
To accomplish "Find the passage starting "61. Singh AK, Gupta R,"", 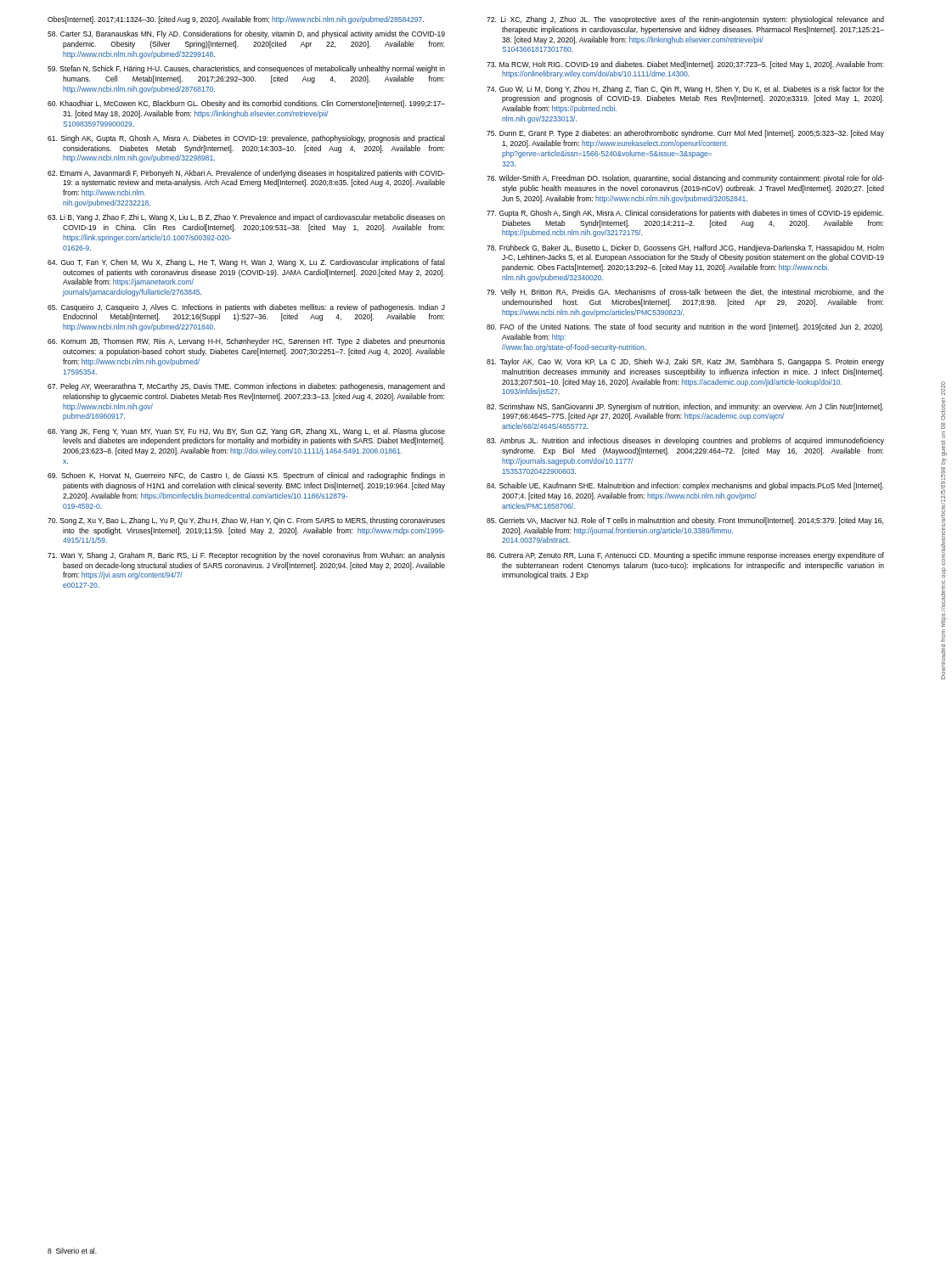I will [246, 148].
